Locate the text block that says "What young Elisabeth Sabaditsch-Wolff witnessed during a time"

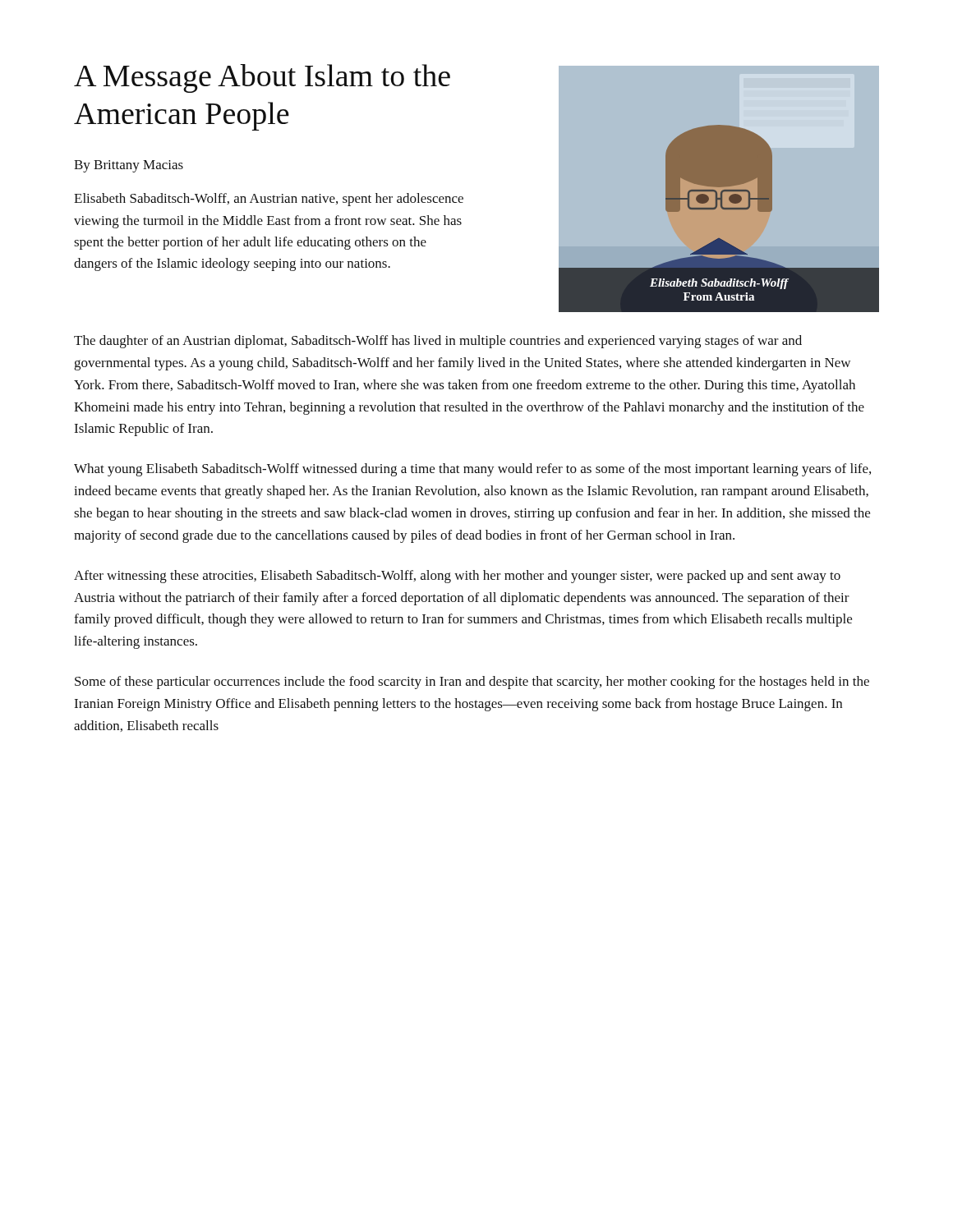pos(476,503)
